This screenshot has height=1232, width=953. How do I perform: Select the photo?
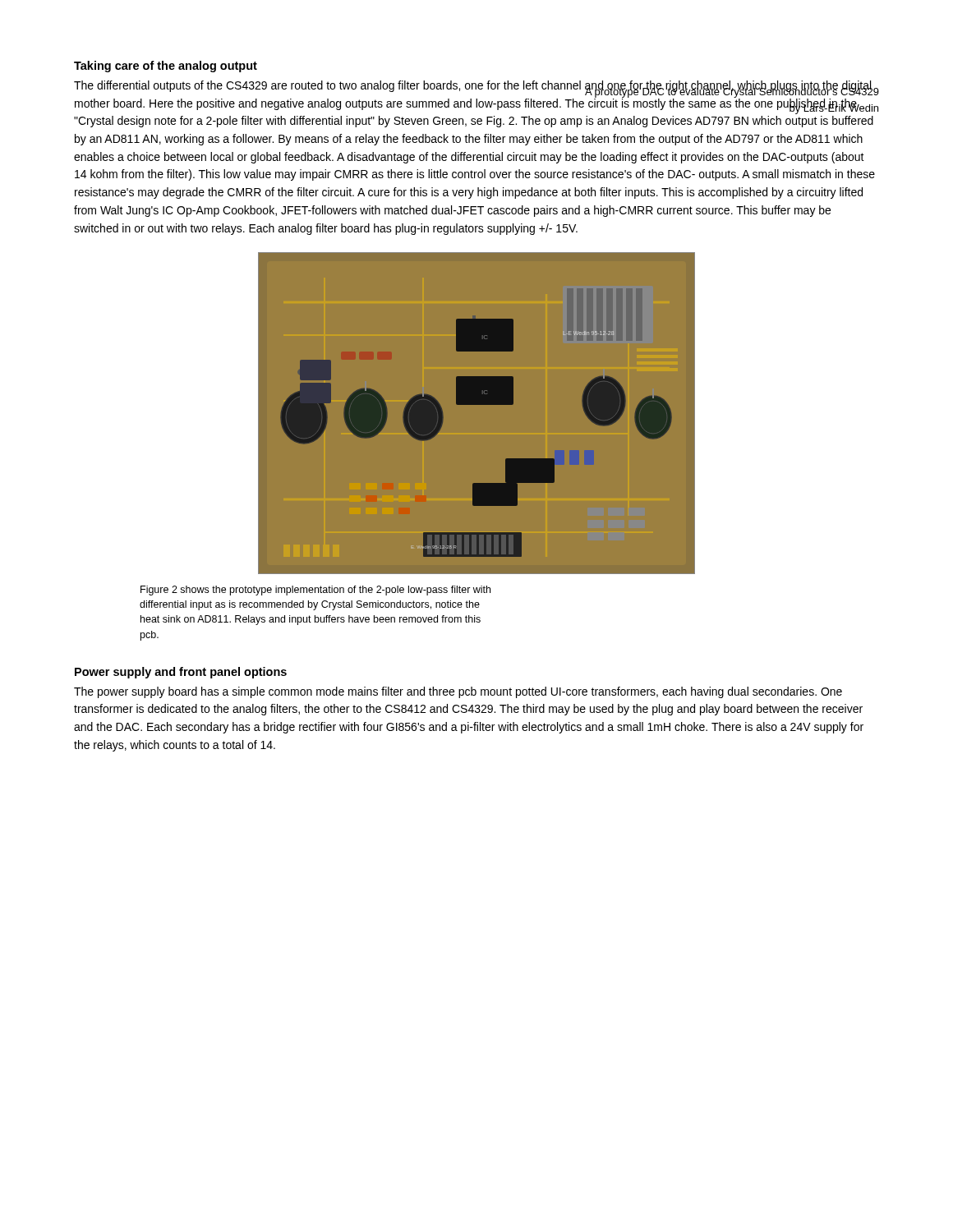[476, 413]
